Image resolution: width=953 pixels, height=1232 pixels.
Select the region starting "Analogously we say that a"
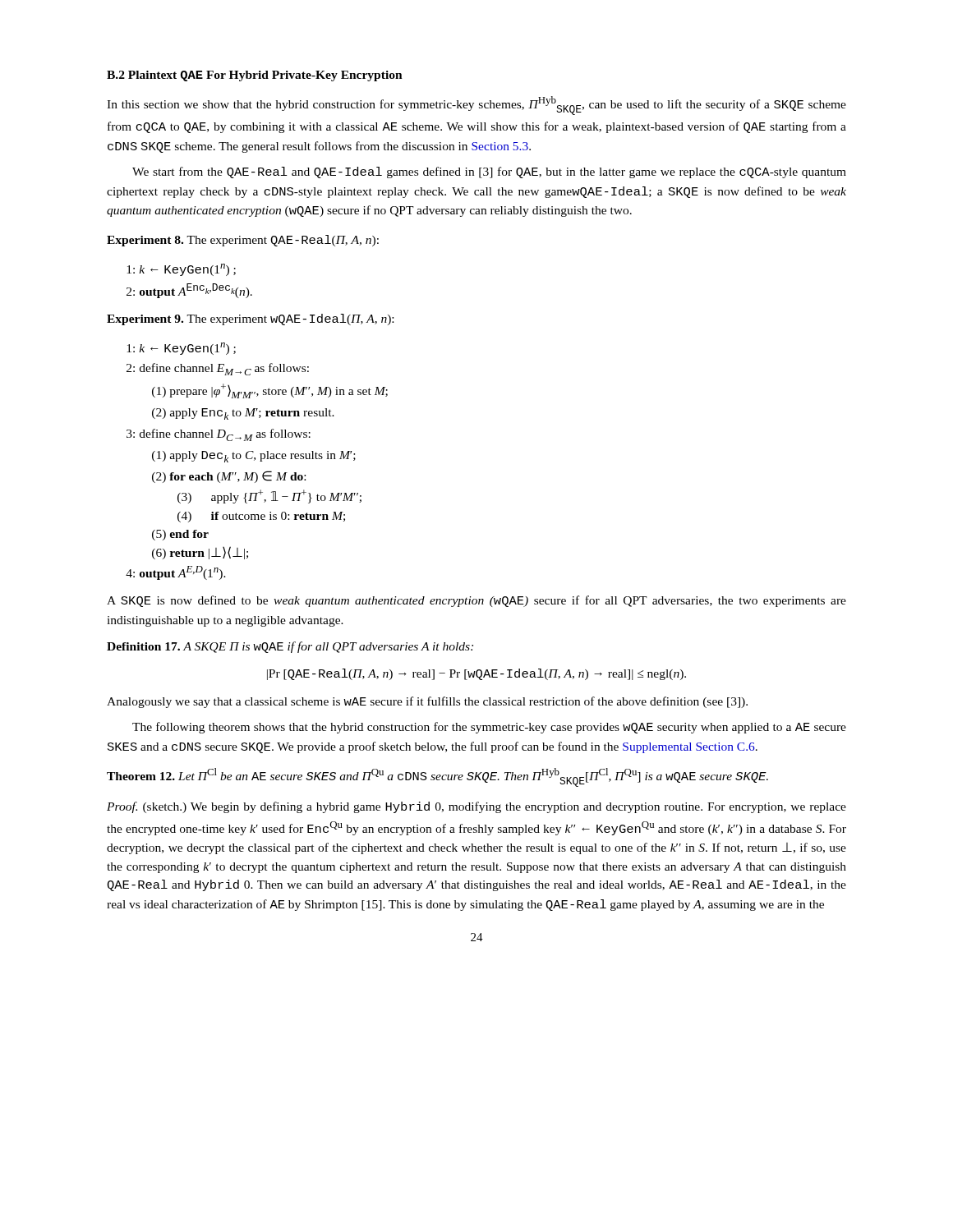[x=476, y=702]
